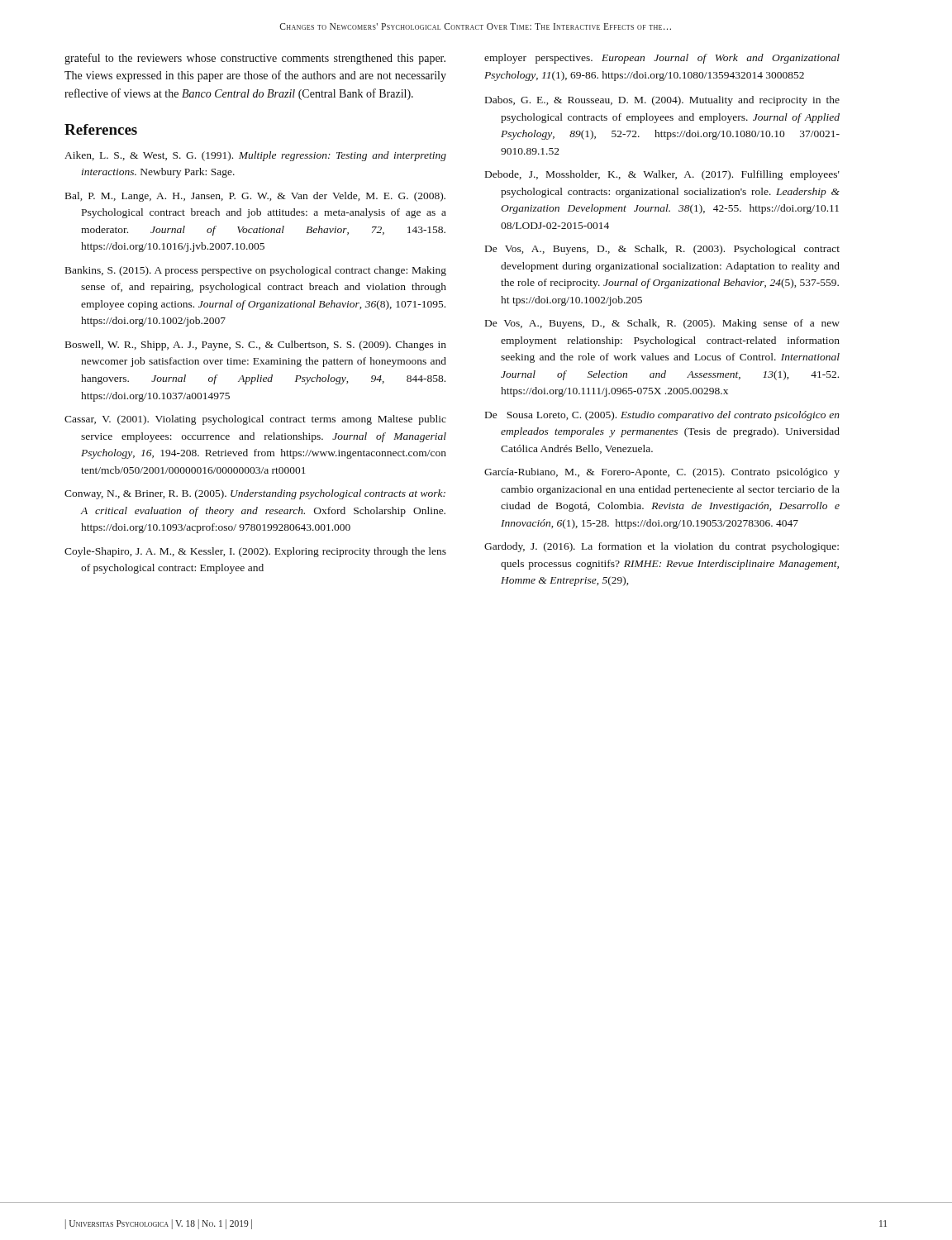
Task: Find the list item containing "Bankins, S. (2015). A process perspective on"
Action: 255,295
